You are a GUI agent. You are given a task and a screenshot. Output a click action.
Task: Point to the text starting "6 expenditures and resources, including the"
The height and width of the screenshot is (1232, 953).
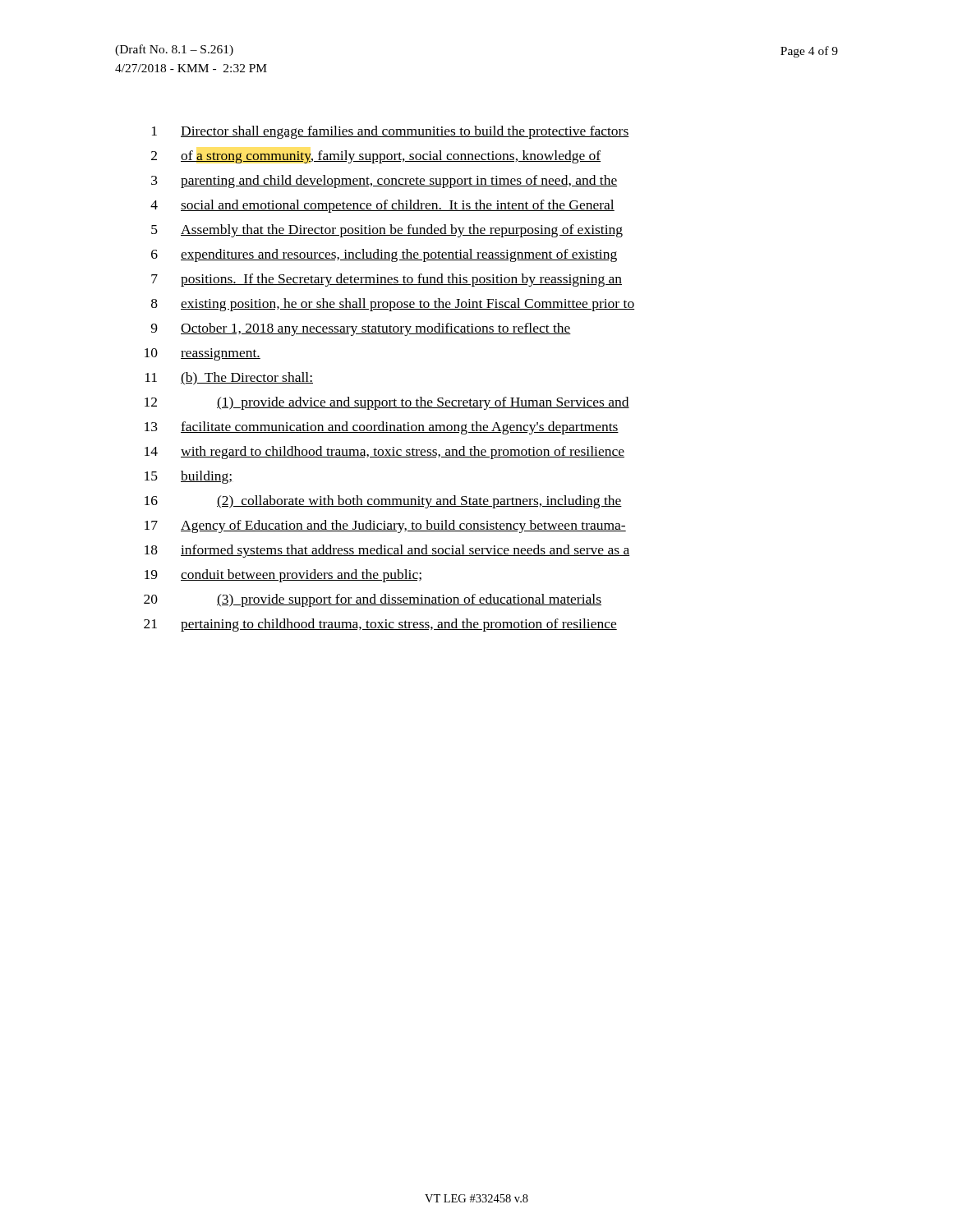coord(485,254)
